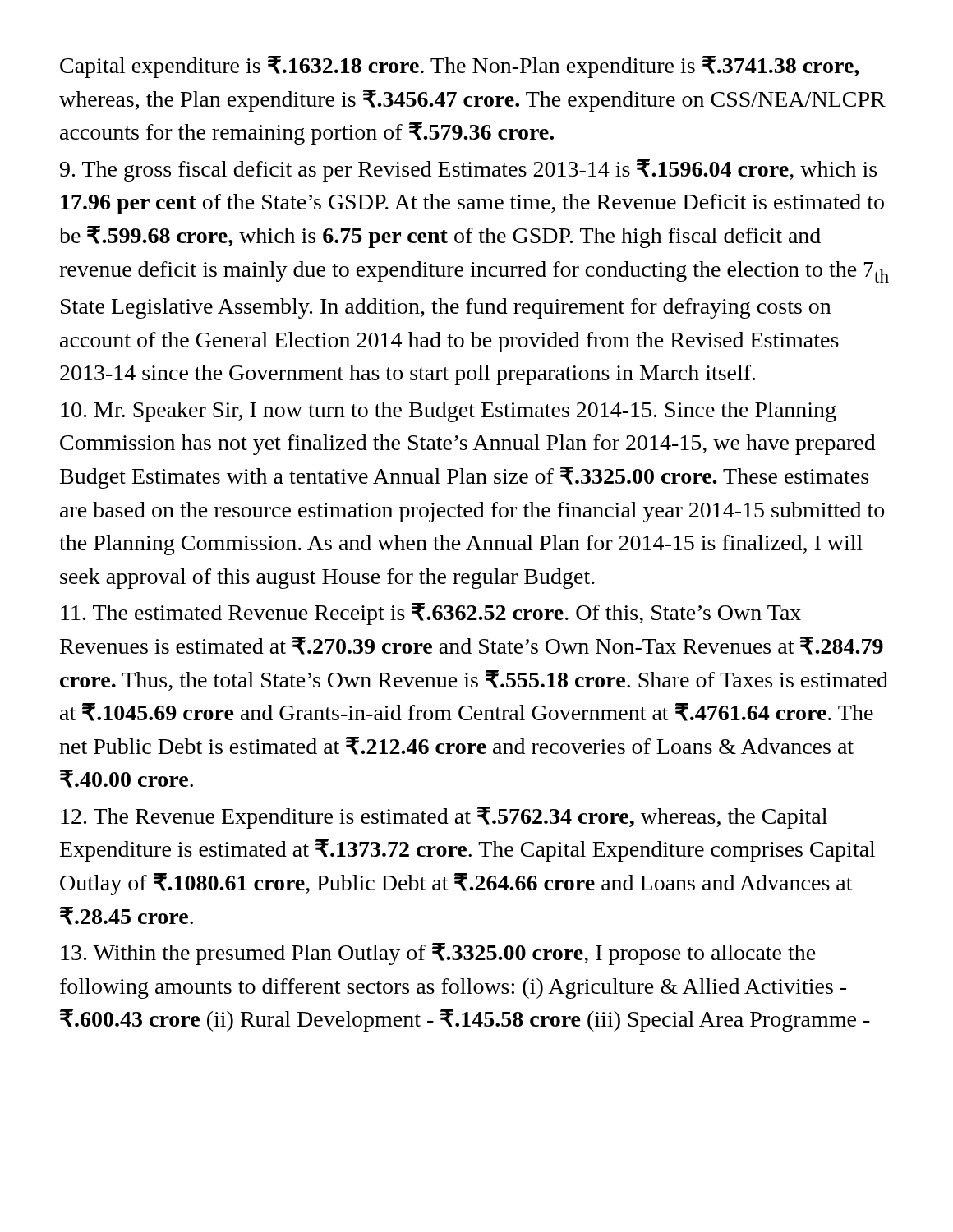Click on the text block that says "Within the presumed Plan Outlay of"
This screenshot has width=953, height=1232.
pyautogui.click(x=465, y=986)
